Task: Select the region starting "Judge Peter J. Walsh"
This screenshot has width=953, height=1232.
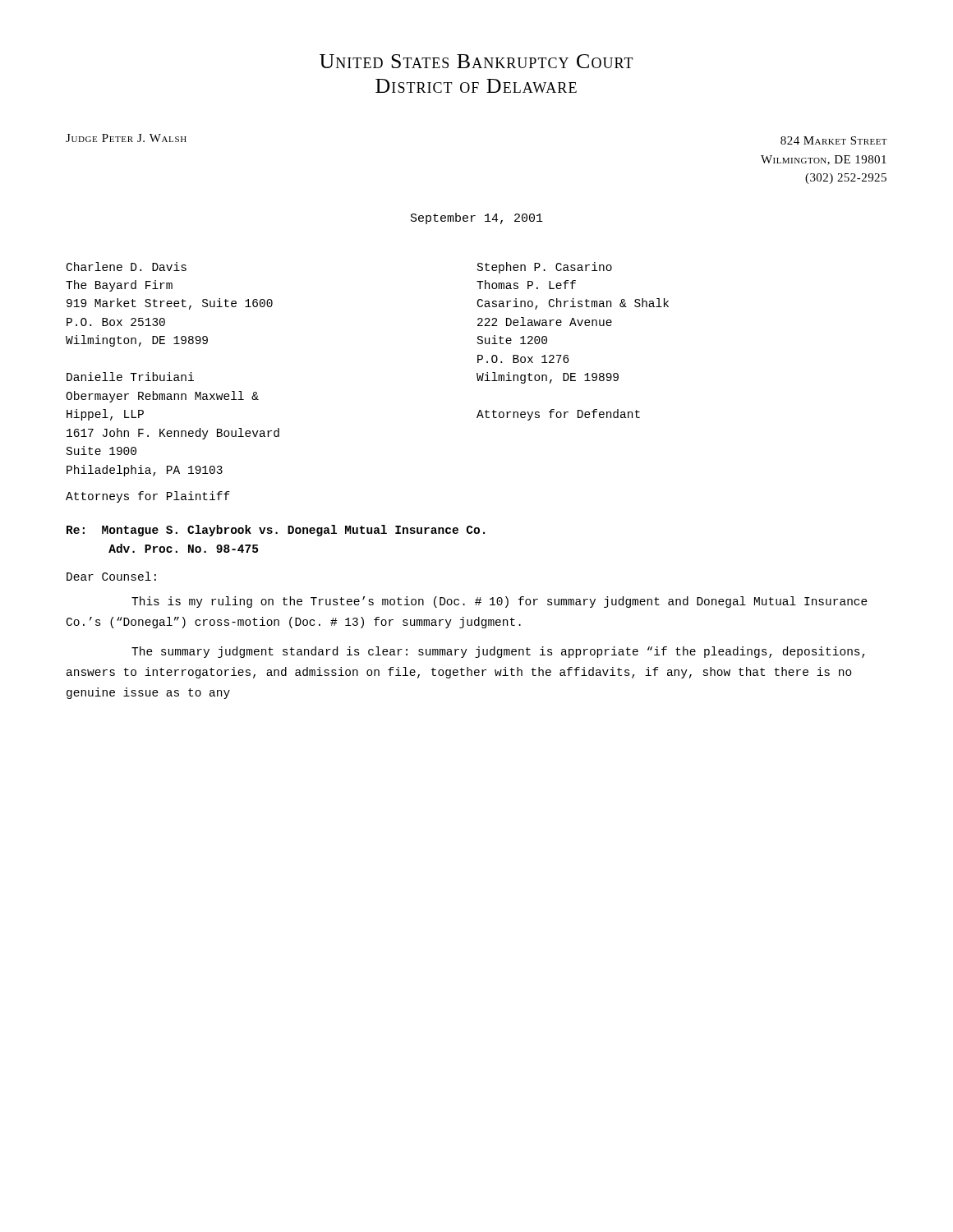Action: pos(126,138)
